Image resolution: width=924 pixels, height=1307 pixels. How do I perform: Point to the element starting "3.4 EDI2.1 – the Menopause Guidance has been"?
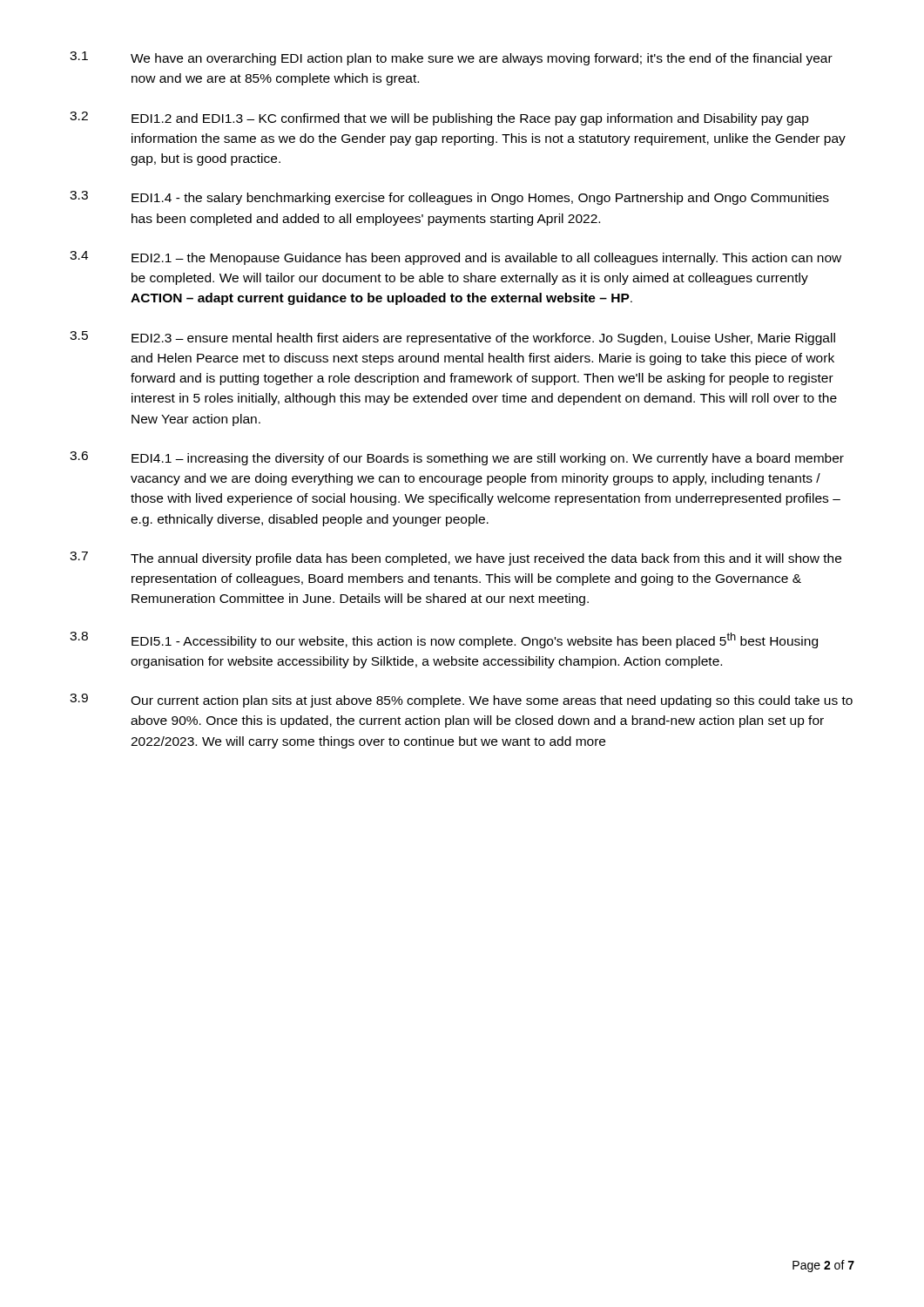point(462,278)
